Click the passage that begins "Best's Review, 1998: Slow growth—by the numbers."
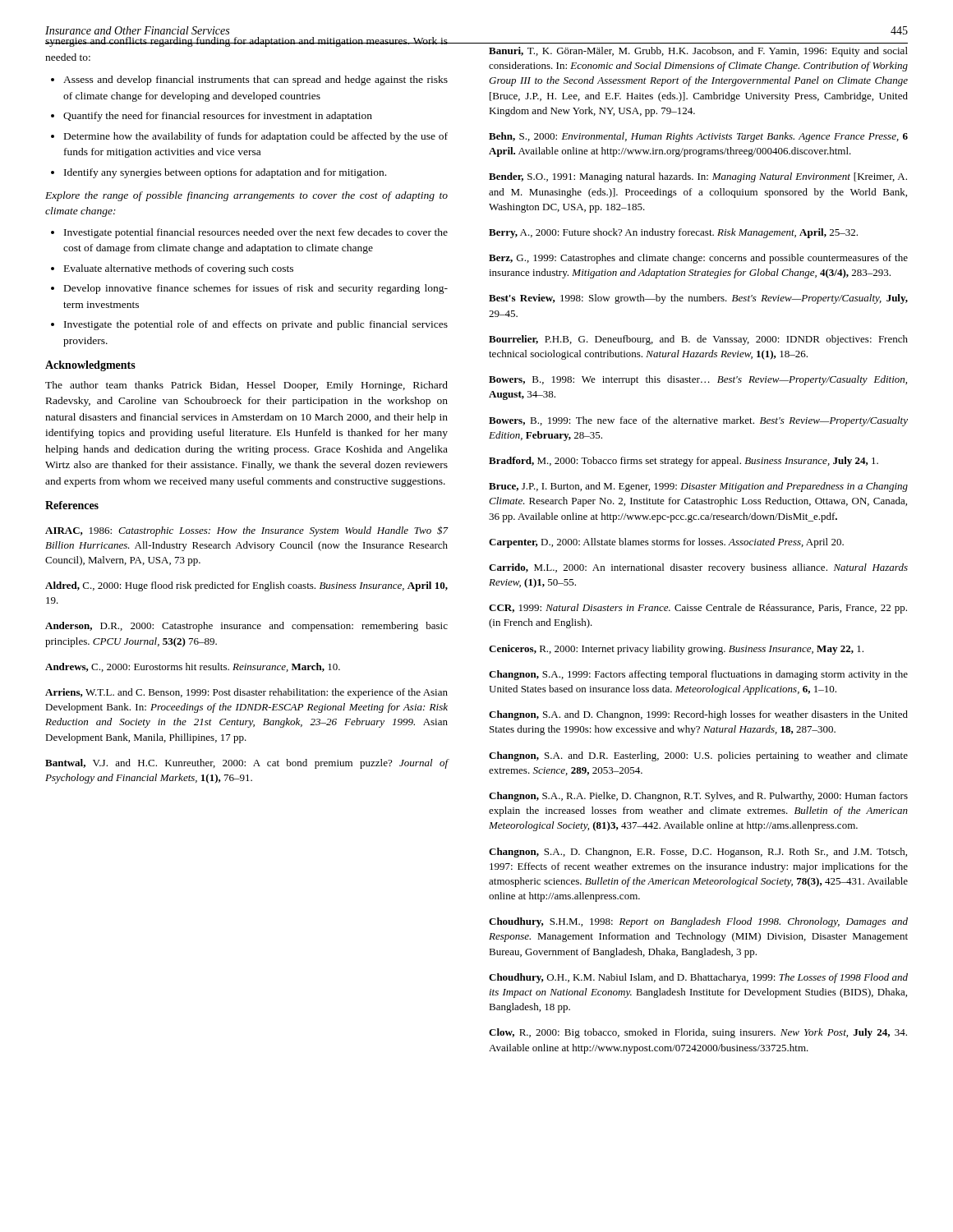The height and width of the screenshot is (1232, 953). [x=698, y=306]
